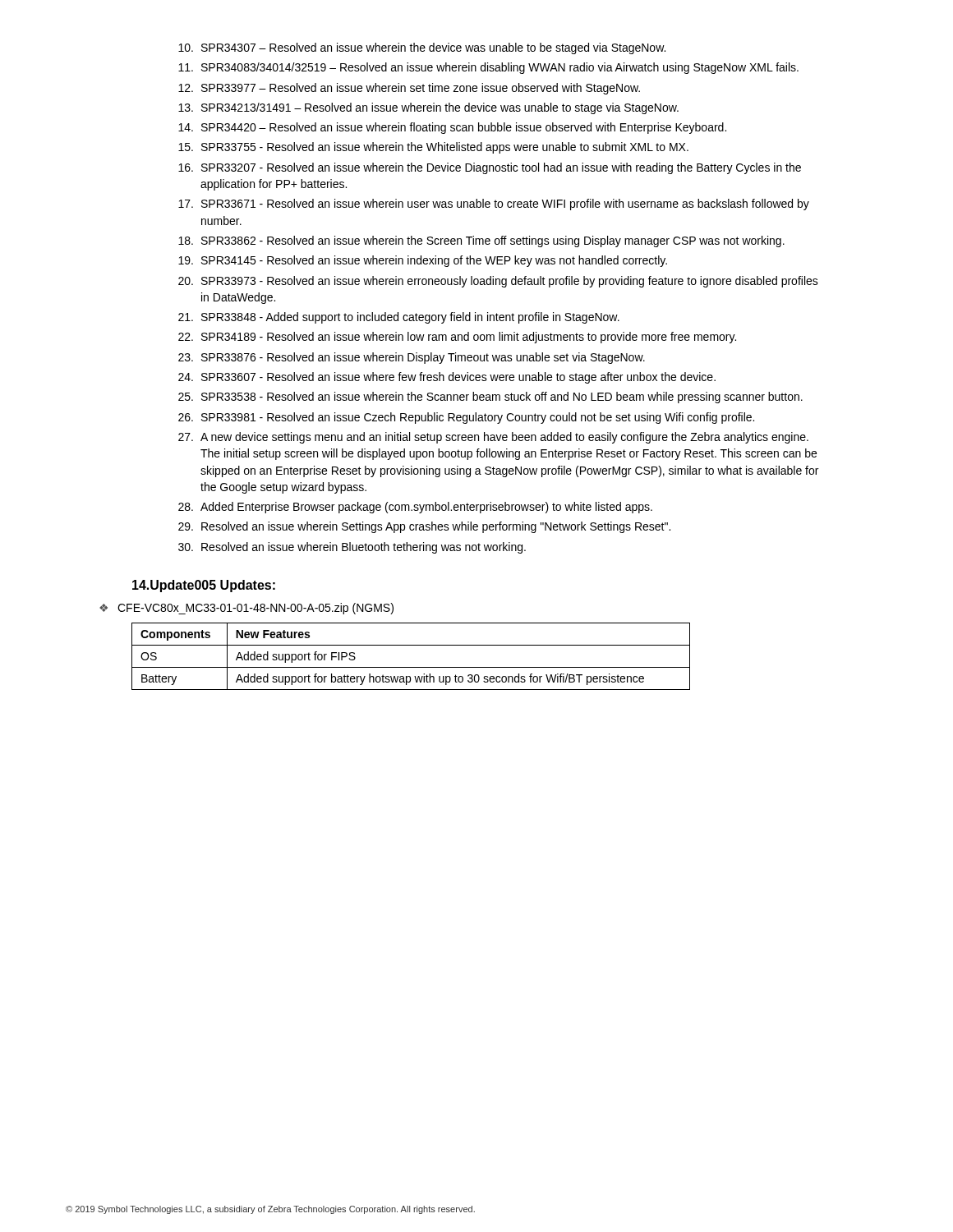This screenshot has width=953, height=1232.
Task: Where is the passage that starts "22. SPR34189 - Resolved an"?
Action: pyautogui.click(x=493, y=337)
